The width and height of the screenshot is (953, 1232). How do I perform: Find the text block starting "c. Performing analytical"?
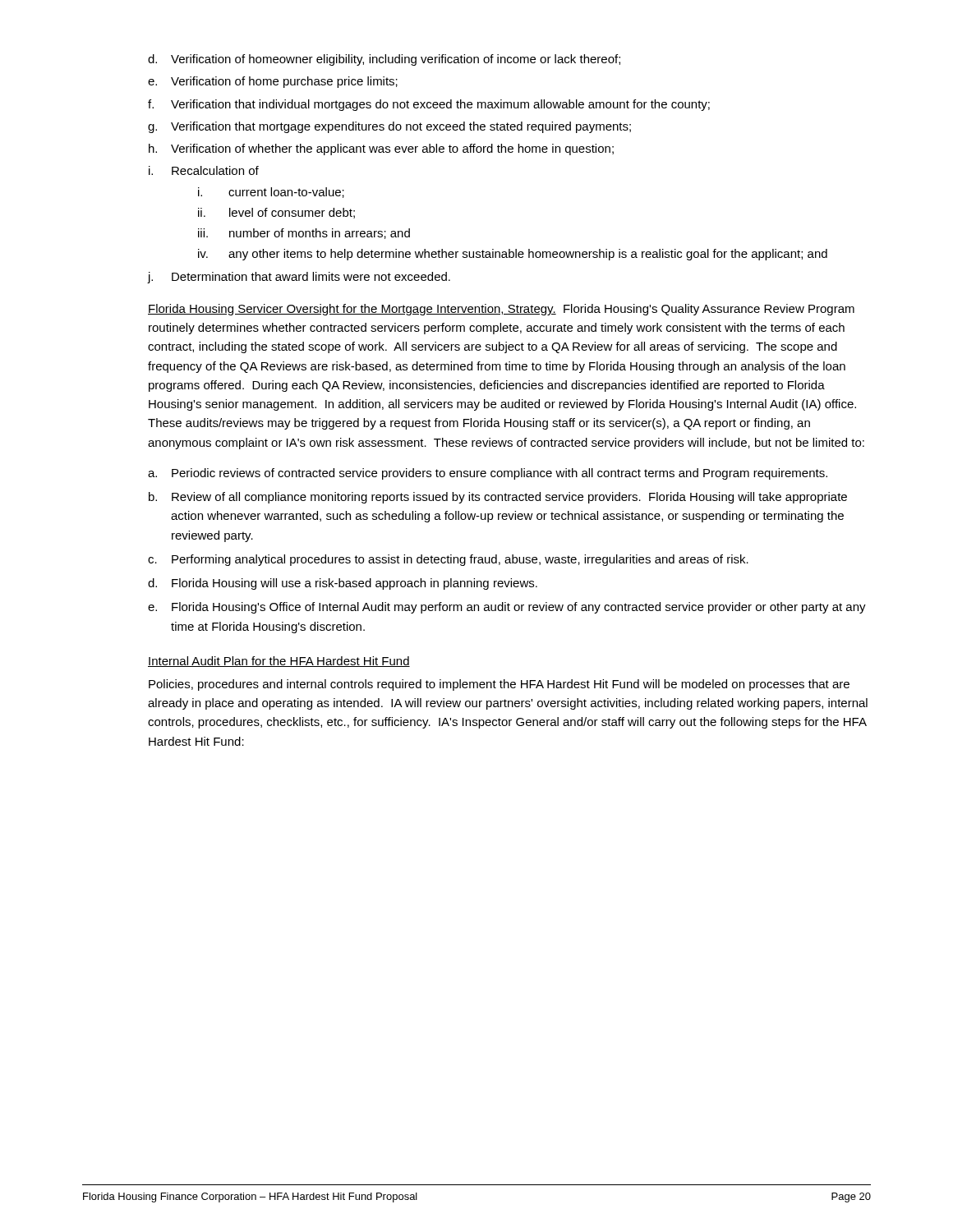[x=448, y=559]
